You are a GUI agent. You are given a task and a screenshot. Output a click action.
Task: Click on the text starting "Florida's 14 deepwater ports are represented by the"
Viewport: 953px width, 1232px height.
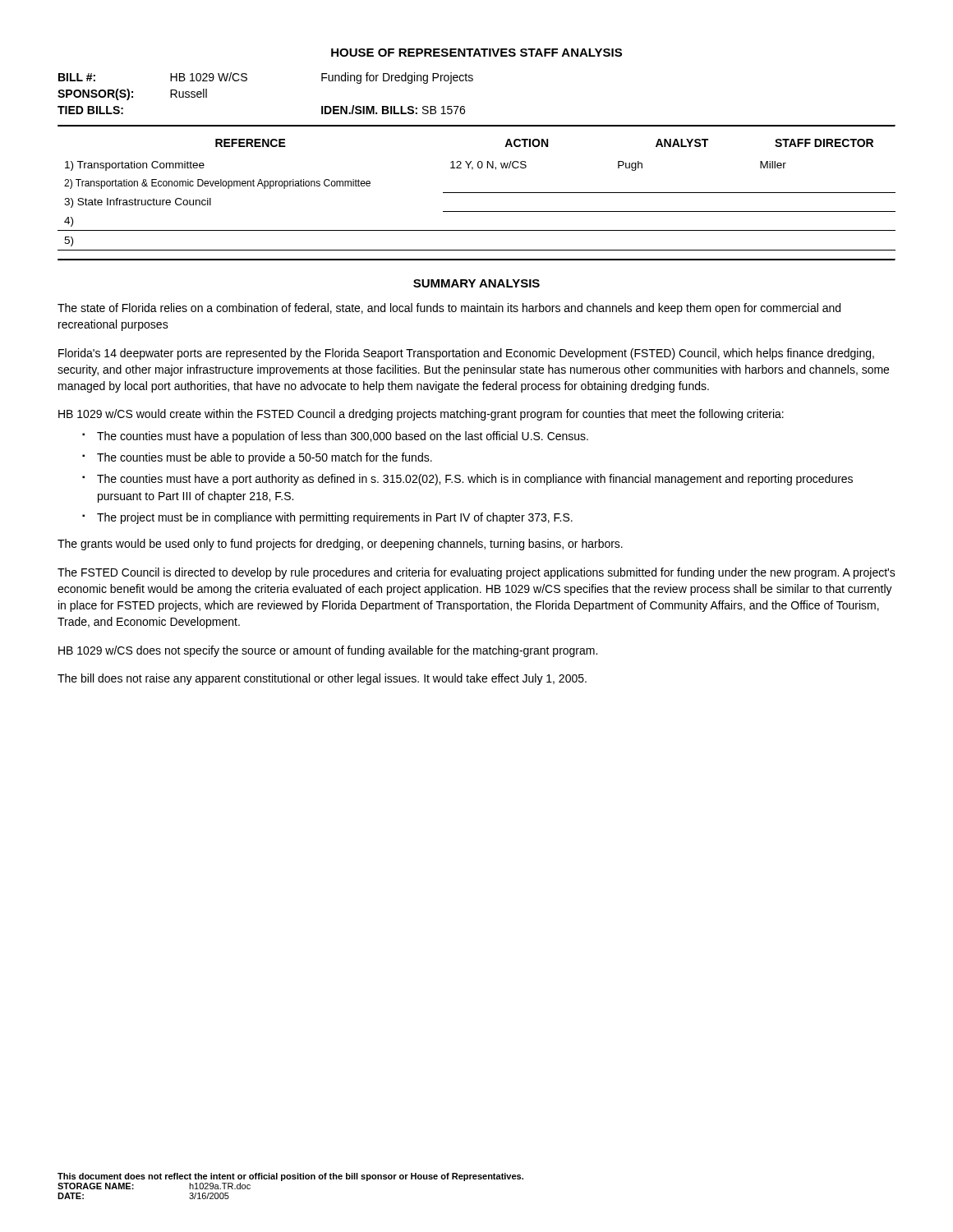coord(474,370)
